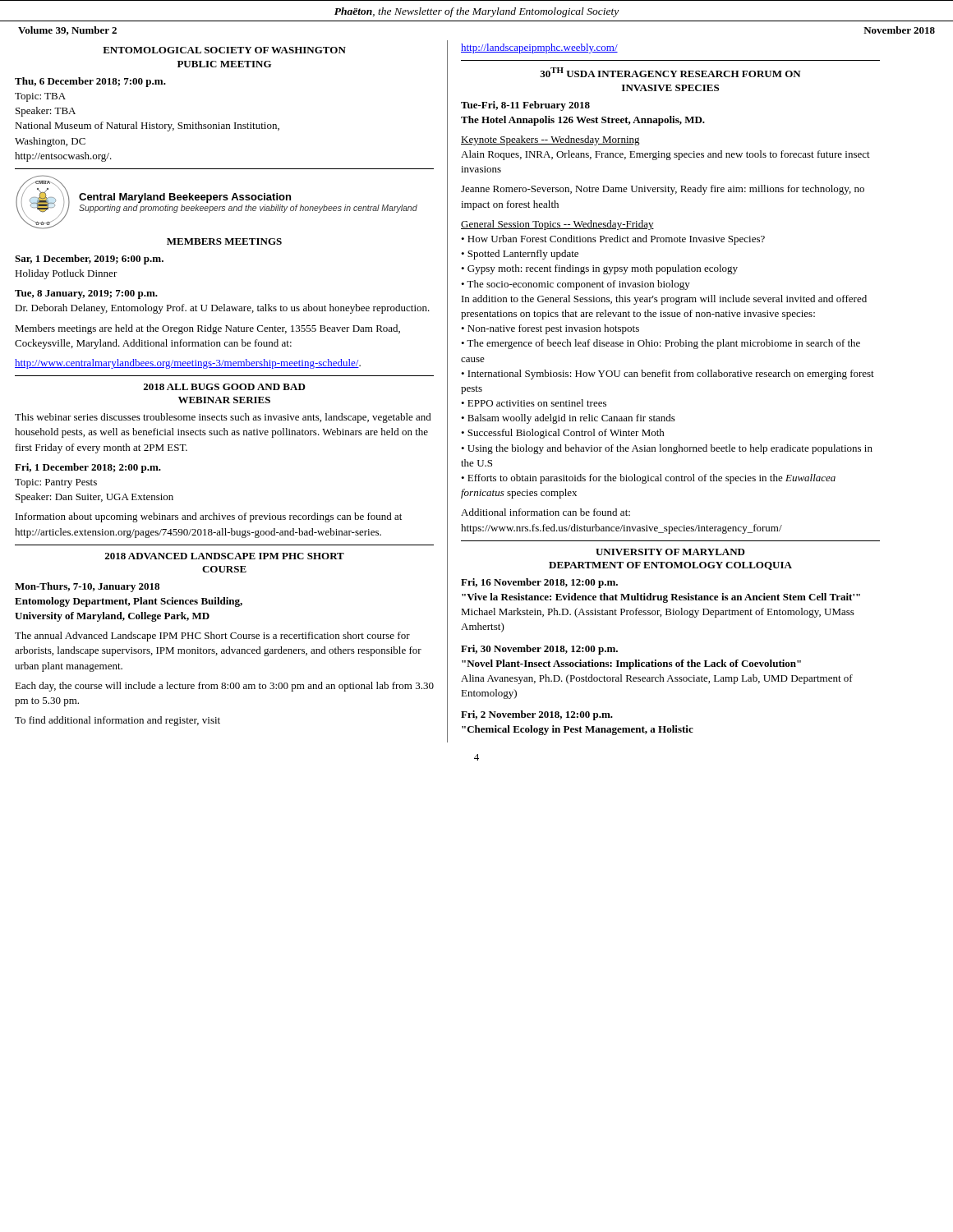The height and width of the screenshot is (1232, 953).
Task: Find the passage starting "Tue, 8 January, 2019; 7:00 p.m. Dr."
Action: [x=224, y=301]
